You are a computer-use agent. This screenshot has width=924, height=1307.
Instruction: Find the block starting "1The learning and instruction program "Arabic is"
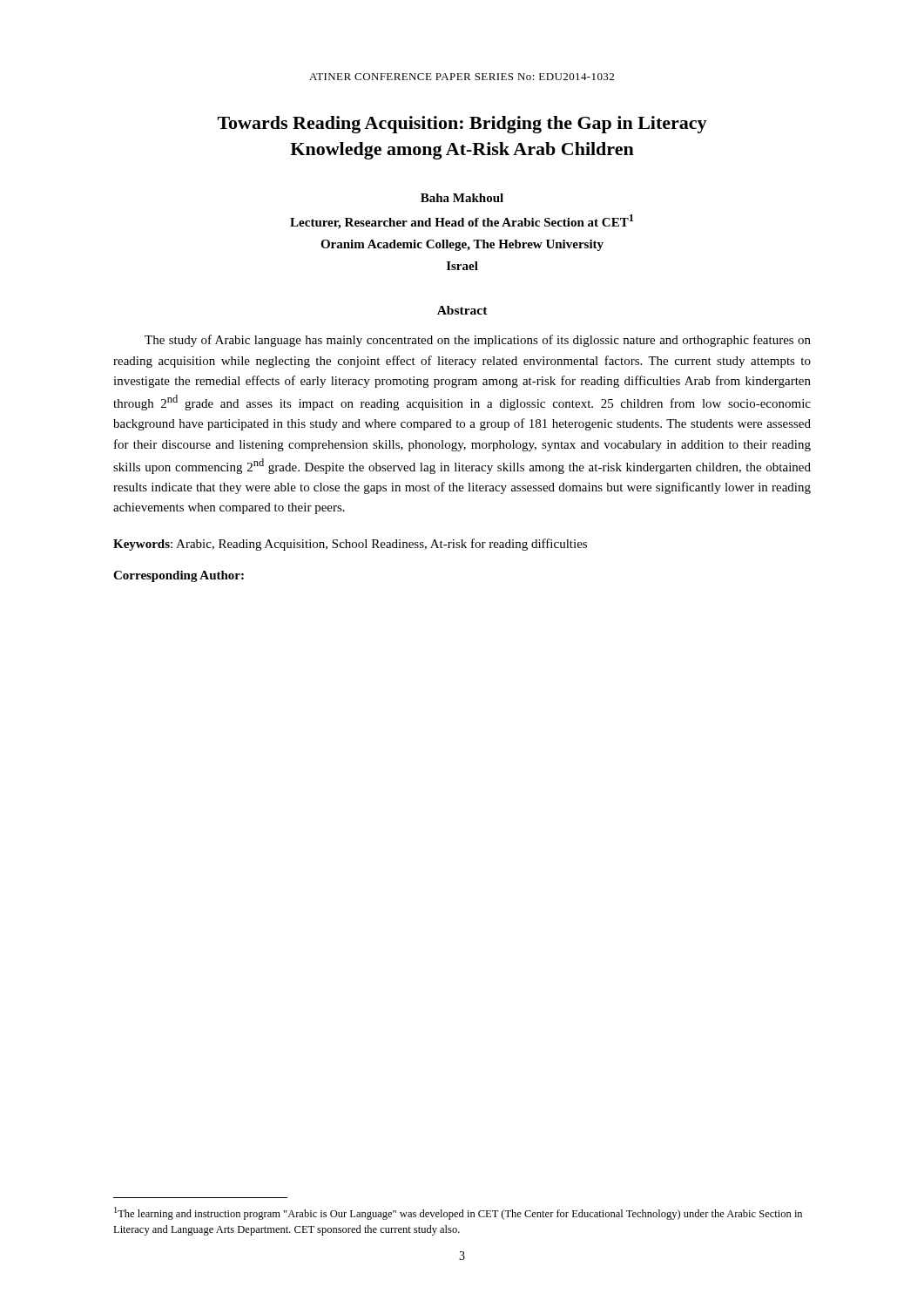click(x=458, y=1220)
